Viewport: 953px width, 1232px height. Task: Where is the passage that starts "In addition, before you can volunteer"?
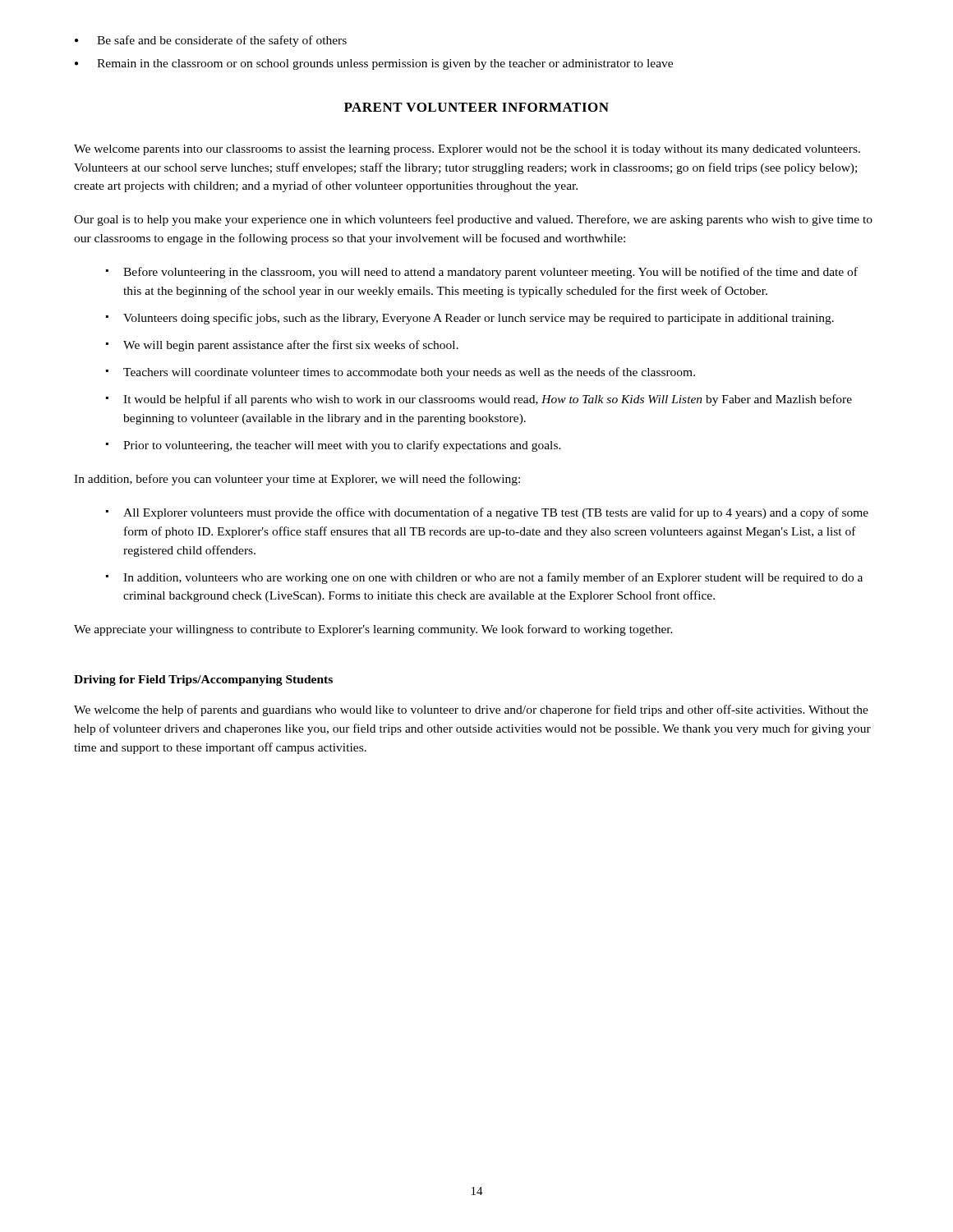298,478
